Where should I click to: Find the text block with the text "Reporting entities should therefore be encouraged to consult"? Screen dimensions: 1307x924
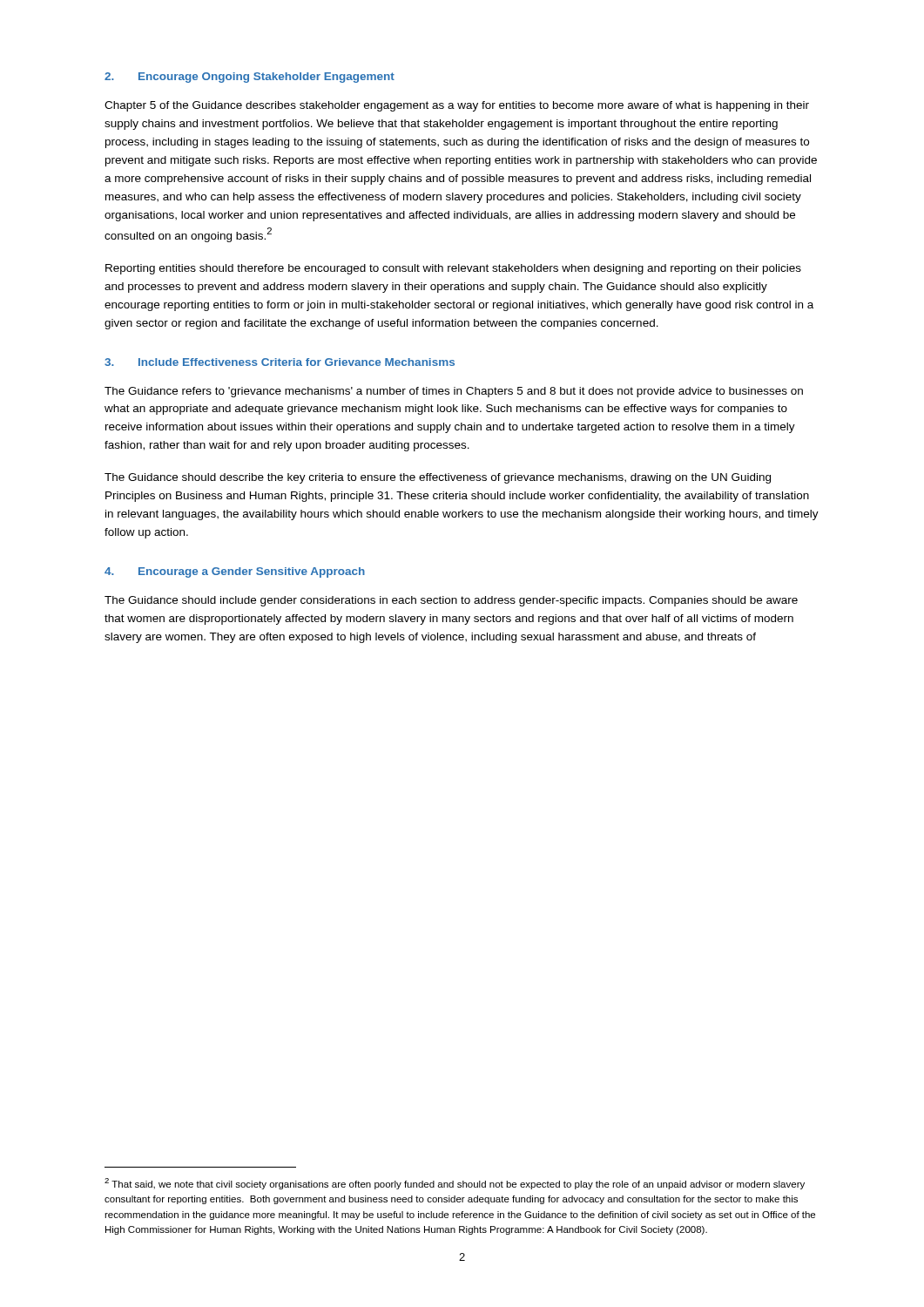[459, 295]
